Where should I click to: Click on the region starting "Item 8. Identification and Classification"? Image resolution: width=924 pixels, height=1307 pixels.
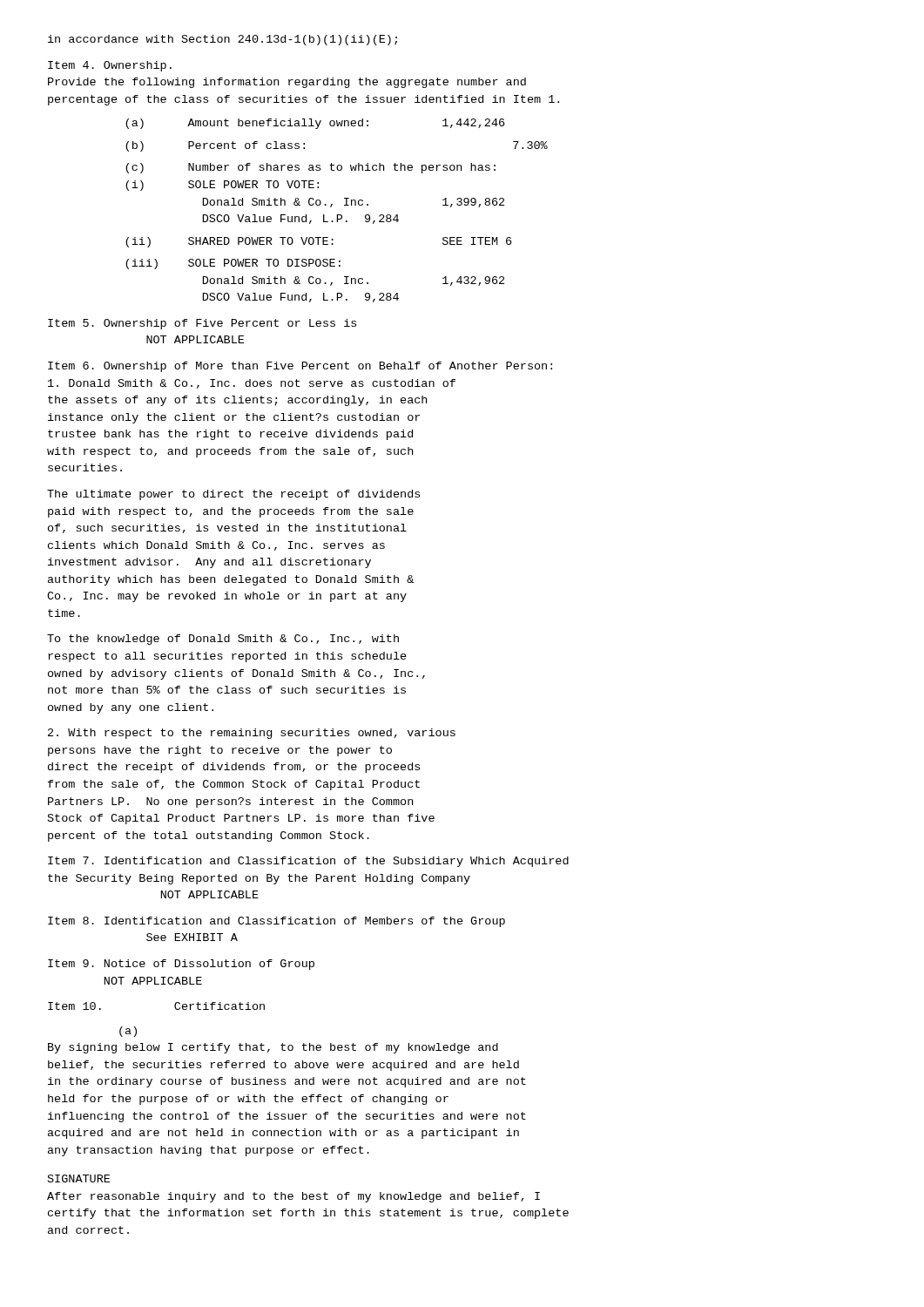click(x=276, y=930)
